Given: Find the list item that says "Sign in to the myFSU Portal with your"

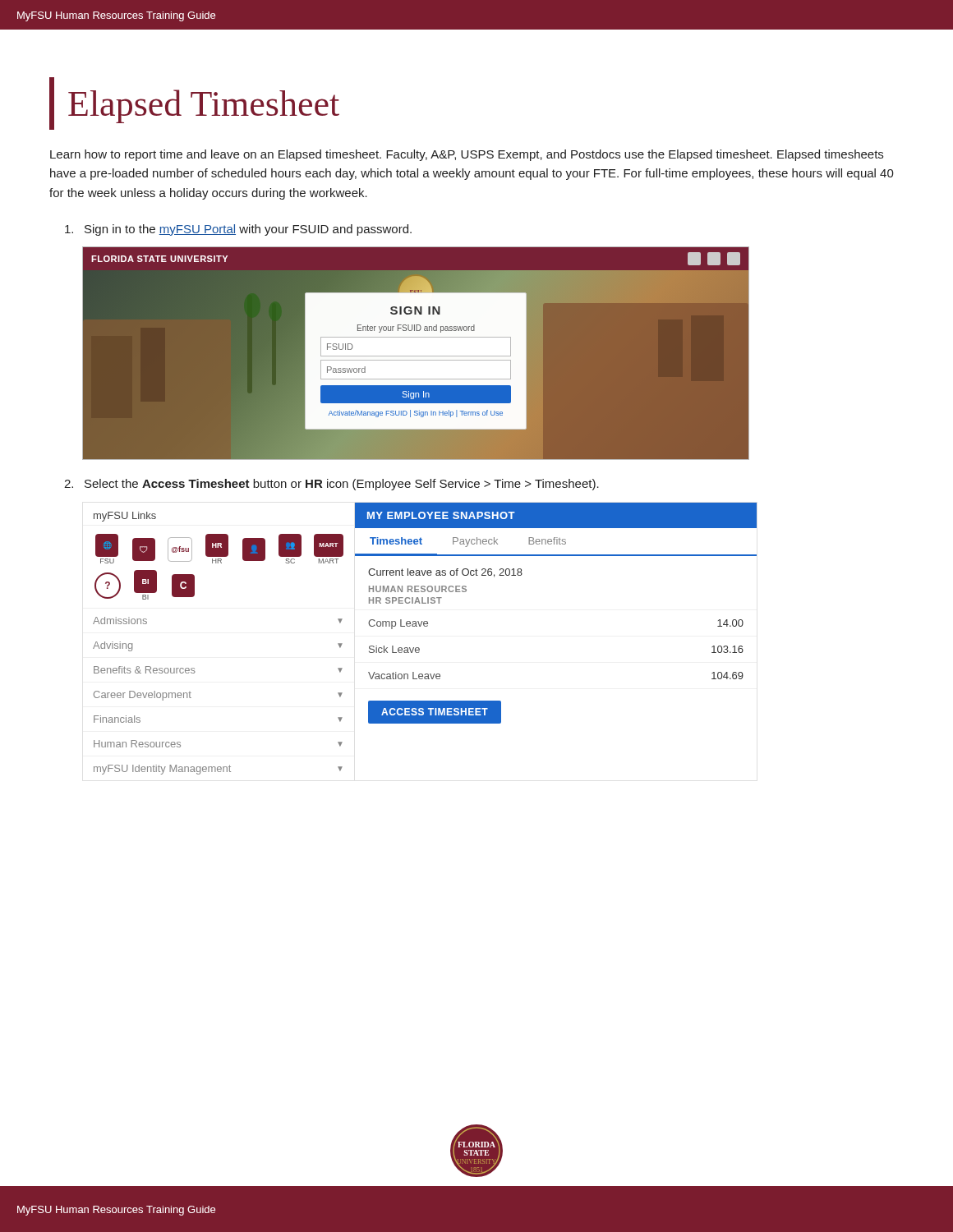Looking at the screenshot, I should (238, 230).
